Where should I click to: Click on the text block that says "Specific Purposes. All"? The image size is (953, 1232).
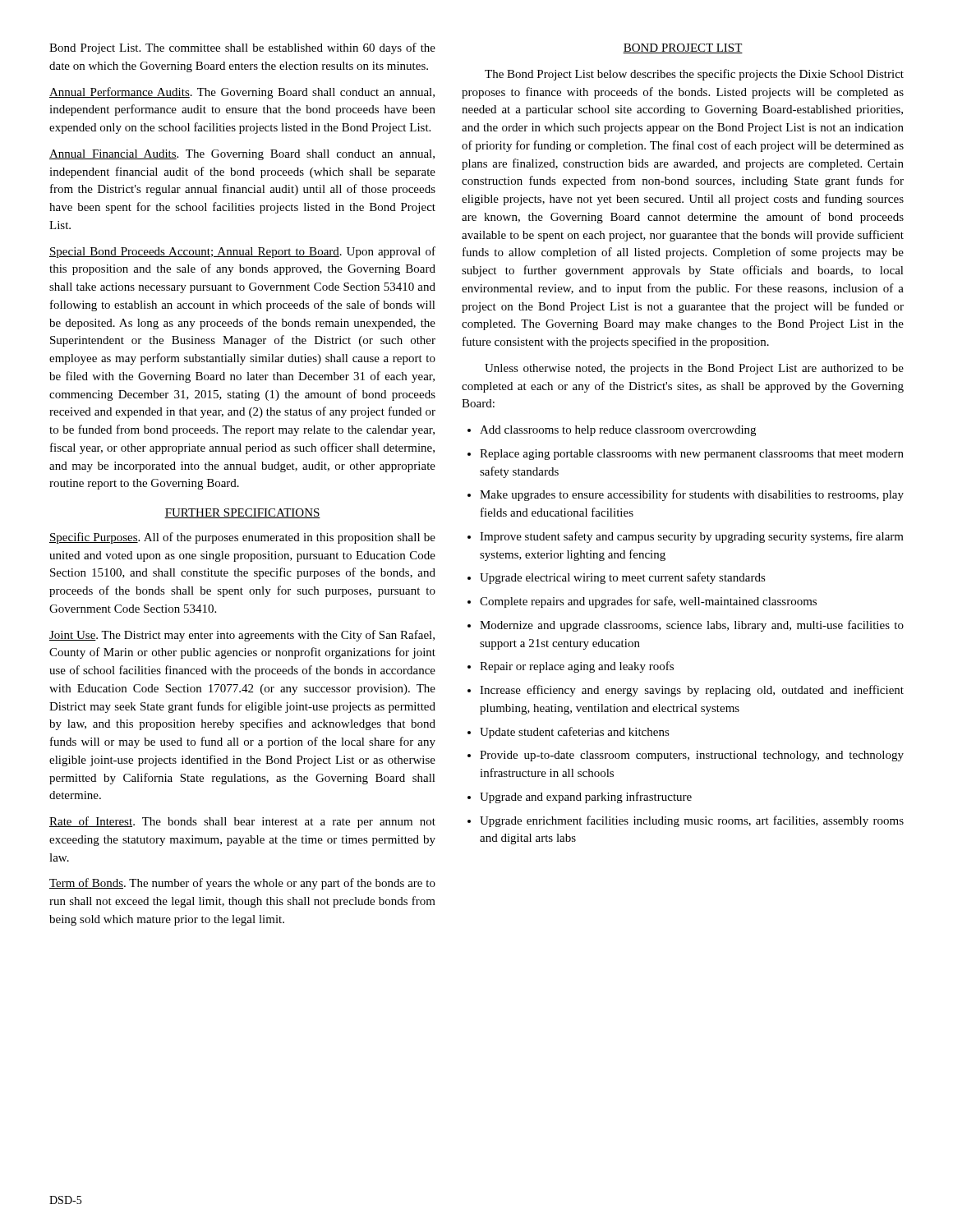242,573
